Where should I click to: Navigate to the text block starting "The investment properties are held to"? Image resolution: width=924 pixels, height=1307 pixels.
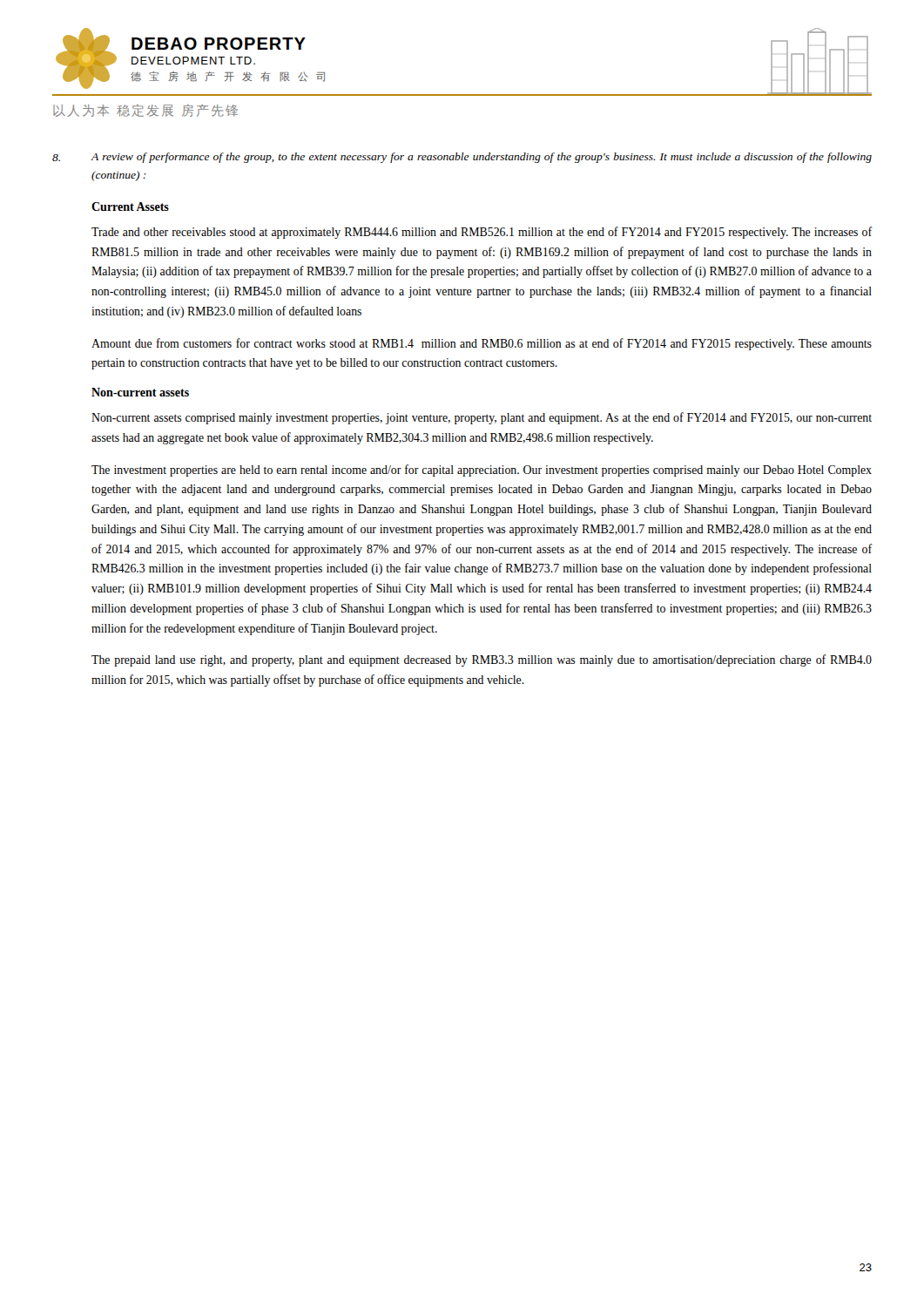coord(482,549)
